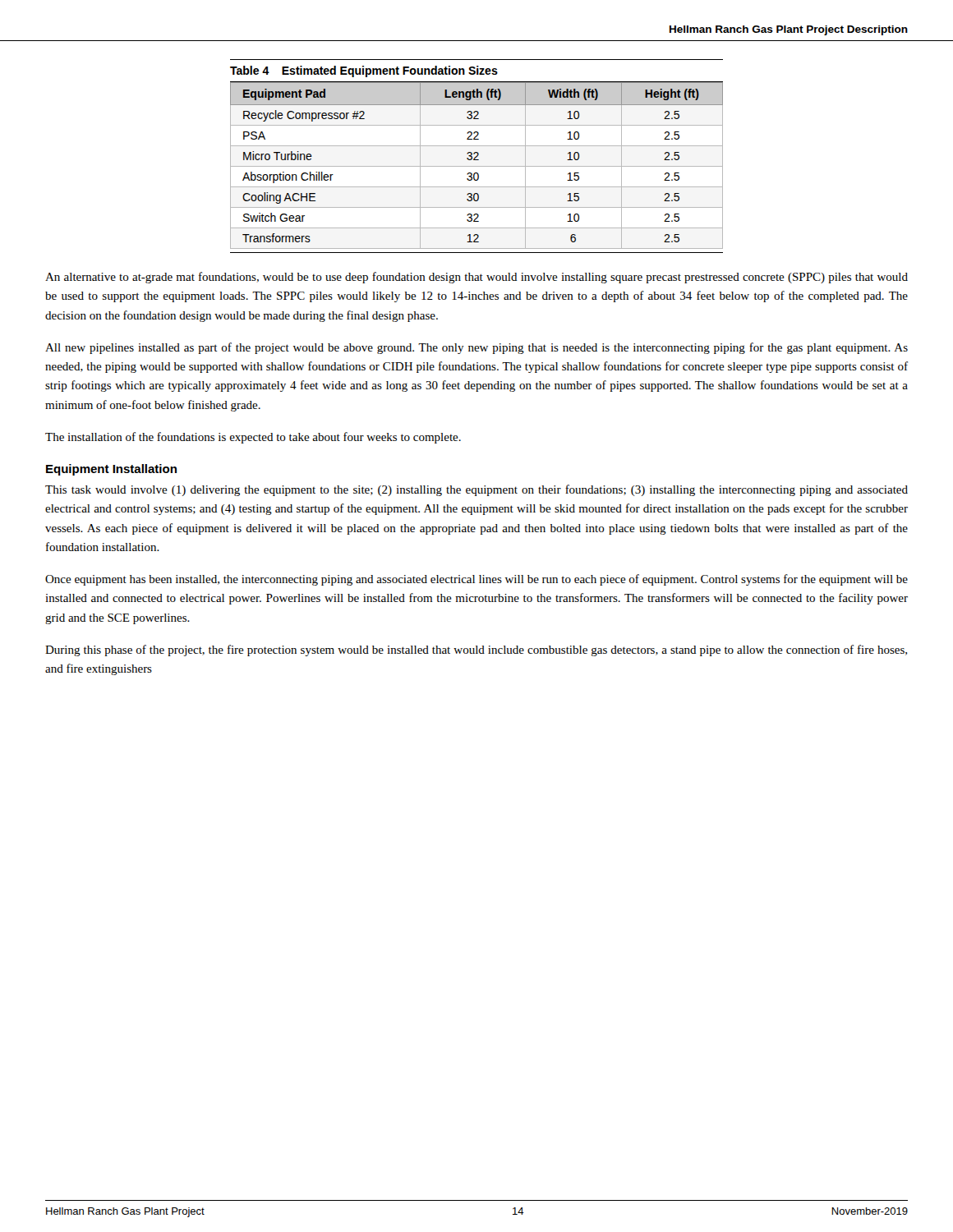
Task: Point to the block starting "Once equipment has been"
Action: pyautogui.click(x=476, y=598)
